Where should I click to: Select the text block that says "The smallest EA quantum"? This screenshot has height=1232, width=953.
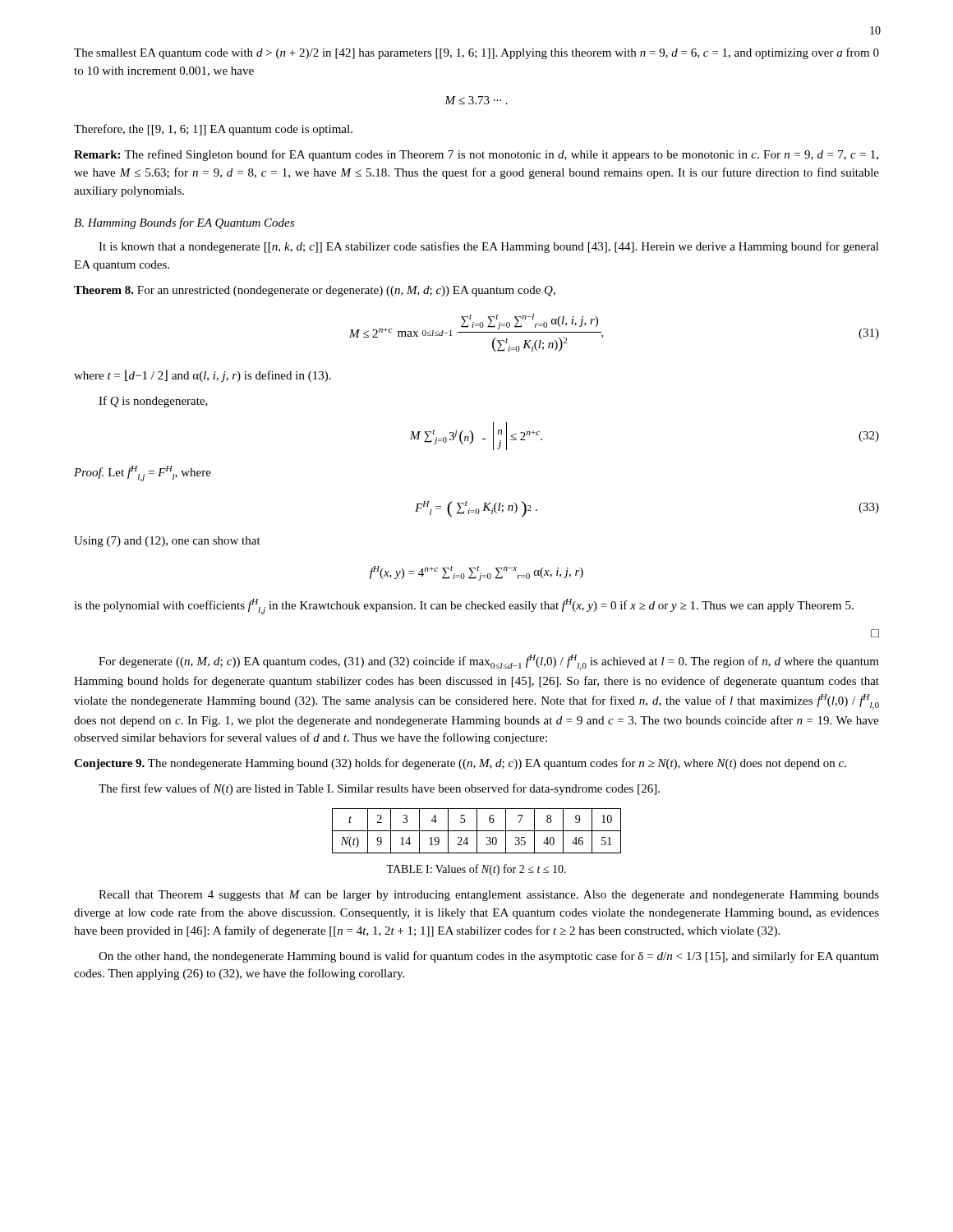476,62
